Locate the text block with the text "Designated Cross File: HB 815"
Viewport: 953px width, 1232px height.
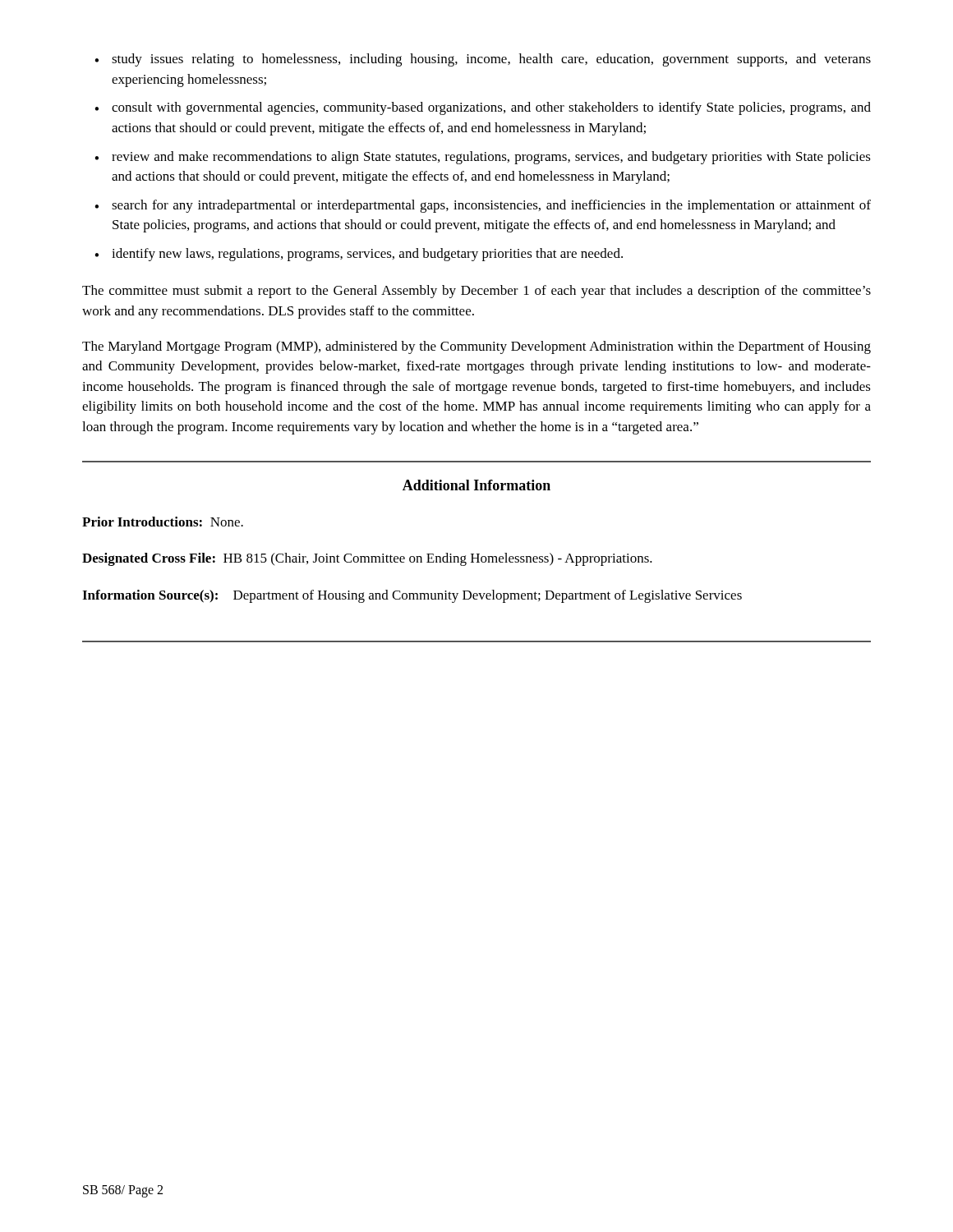pyautogui.click(x=367, y=558)
